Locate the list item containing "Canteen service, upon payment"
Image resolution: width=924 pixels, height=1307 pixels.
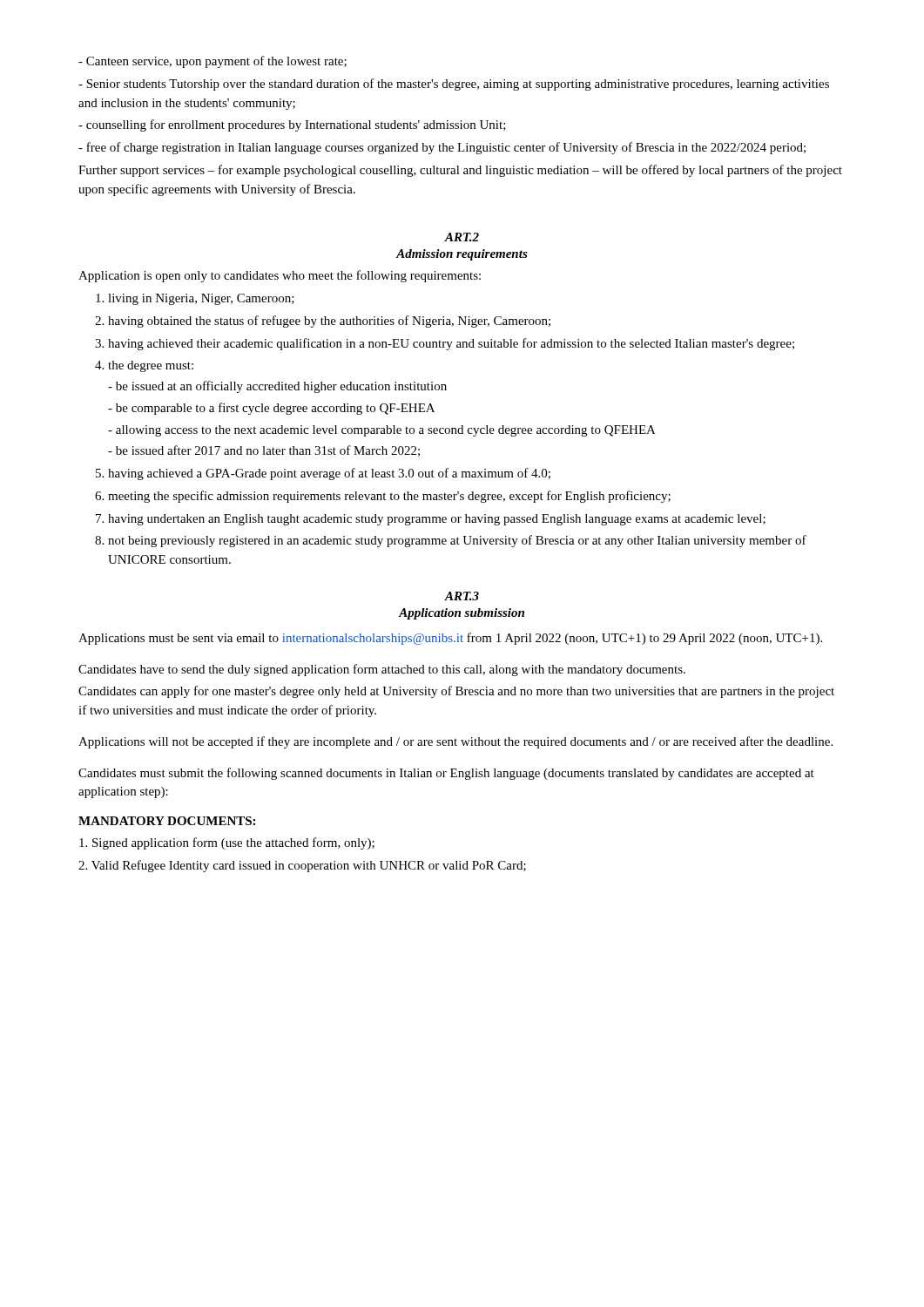(213, 61)
